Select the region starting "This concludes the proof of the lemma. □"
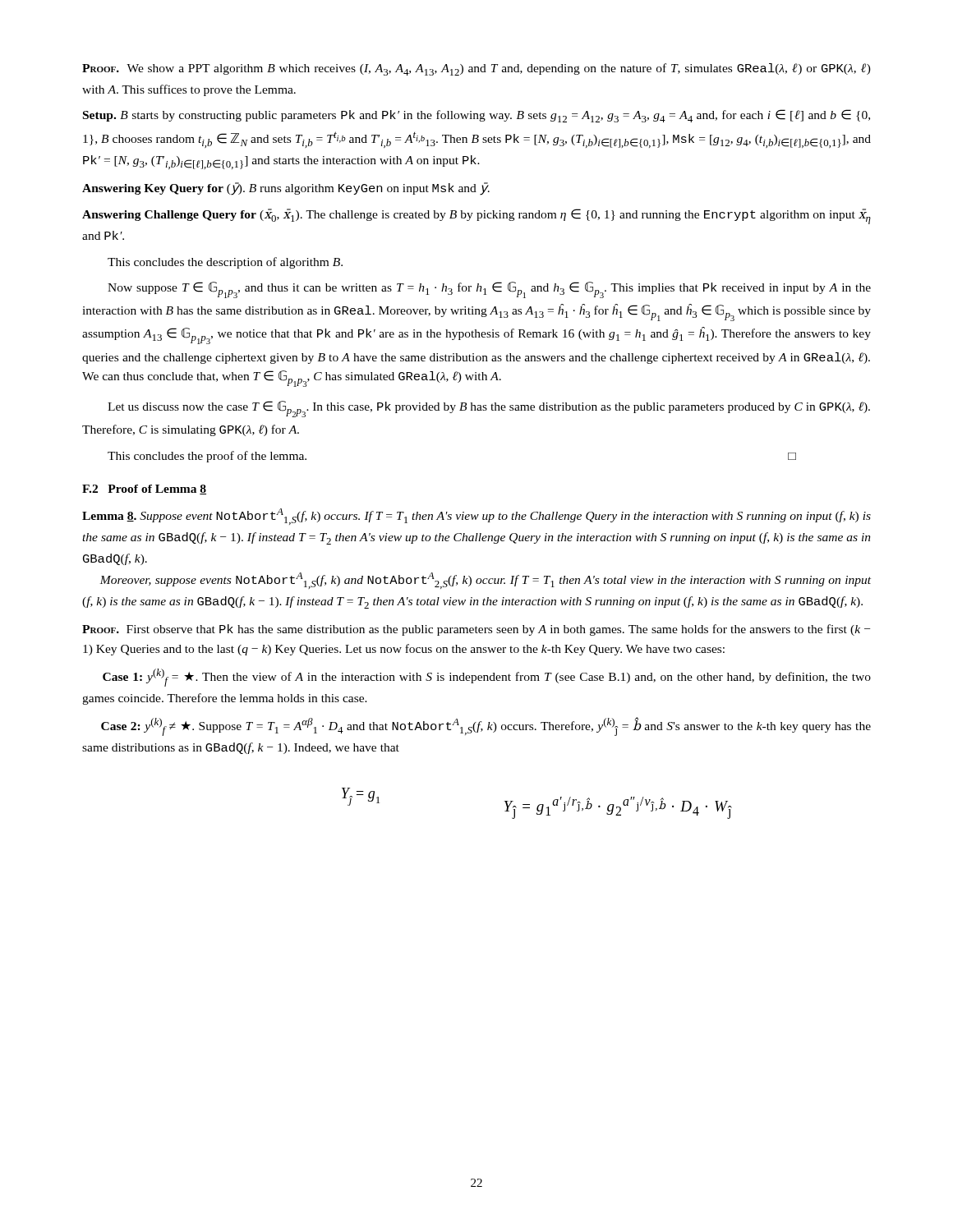Screen dimensions: 1232x953 208,456
